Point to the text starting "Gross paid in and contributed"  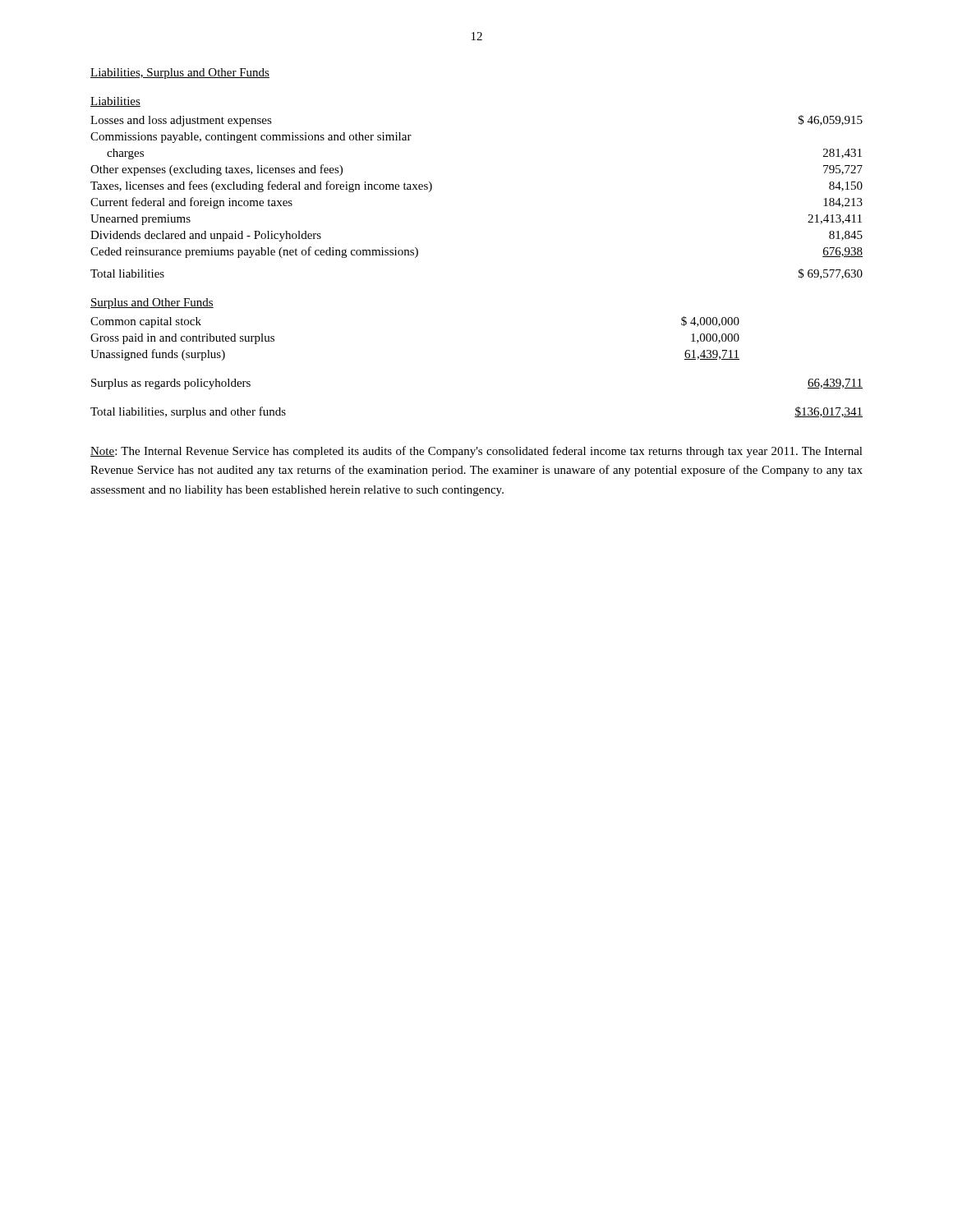click(190, 339)
